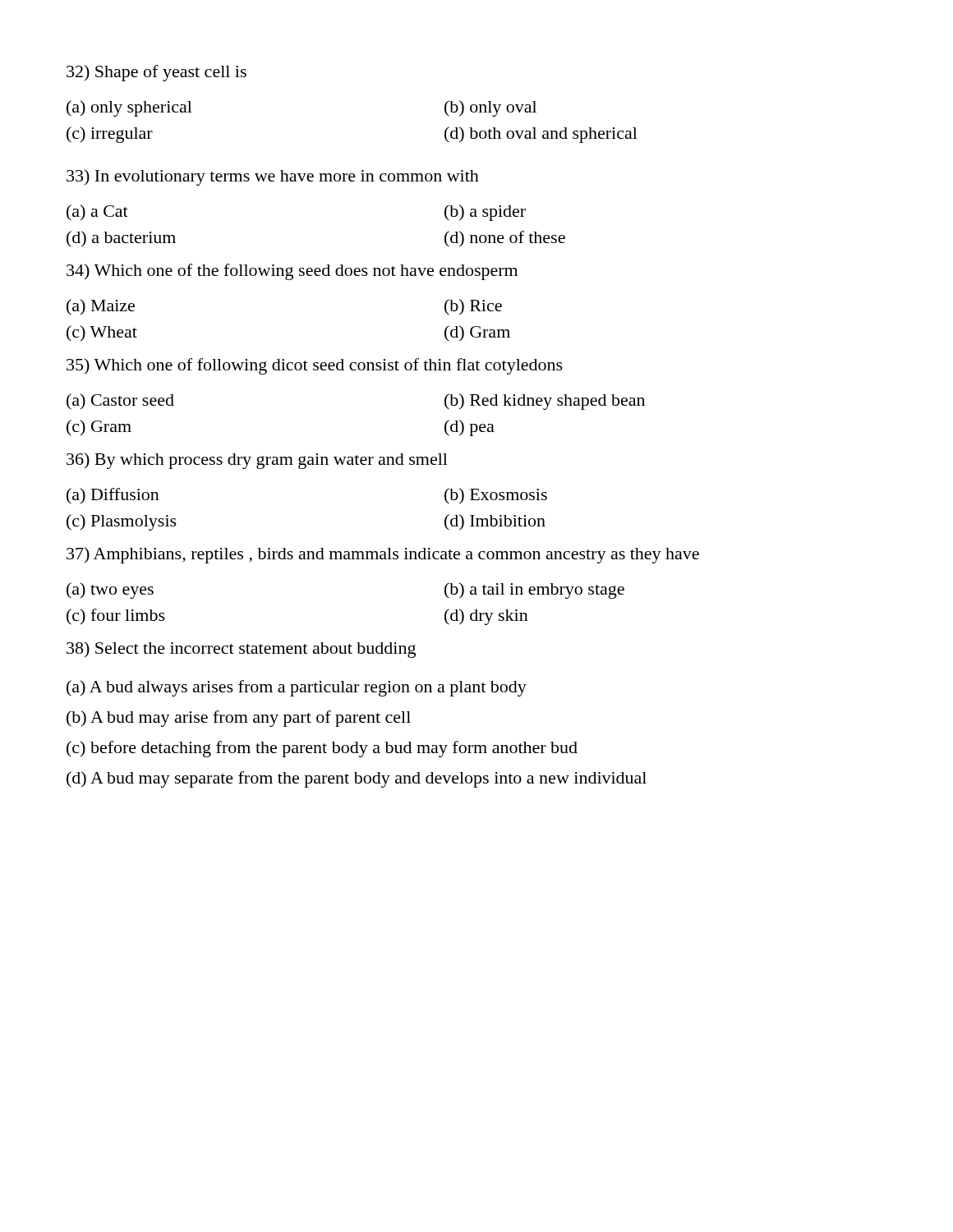Image resolution: width=953 pixels, height=1232 pixels.
Task: Select the list item containing "(a) only spherical (b) only oval"
Action: (476, 107)
